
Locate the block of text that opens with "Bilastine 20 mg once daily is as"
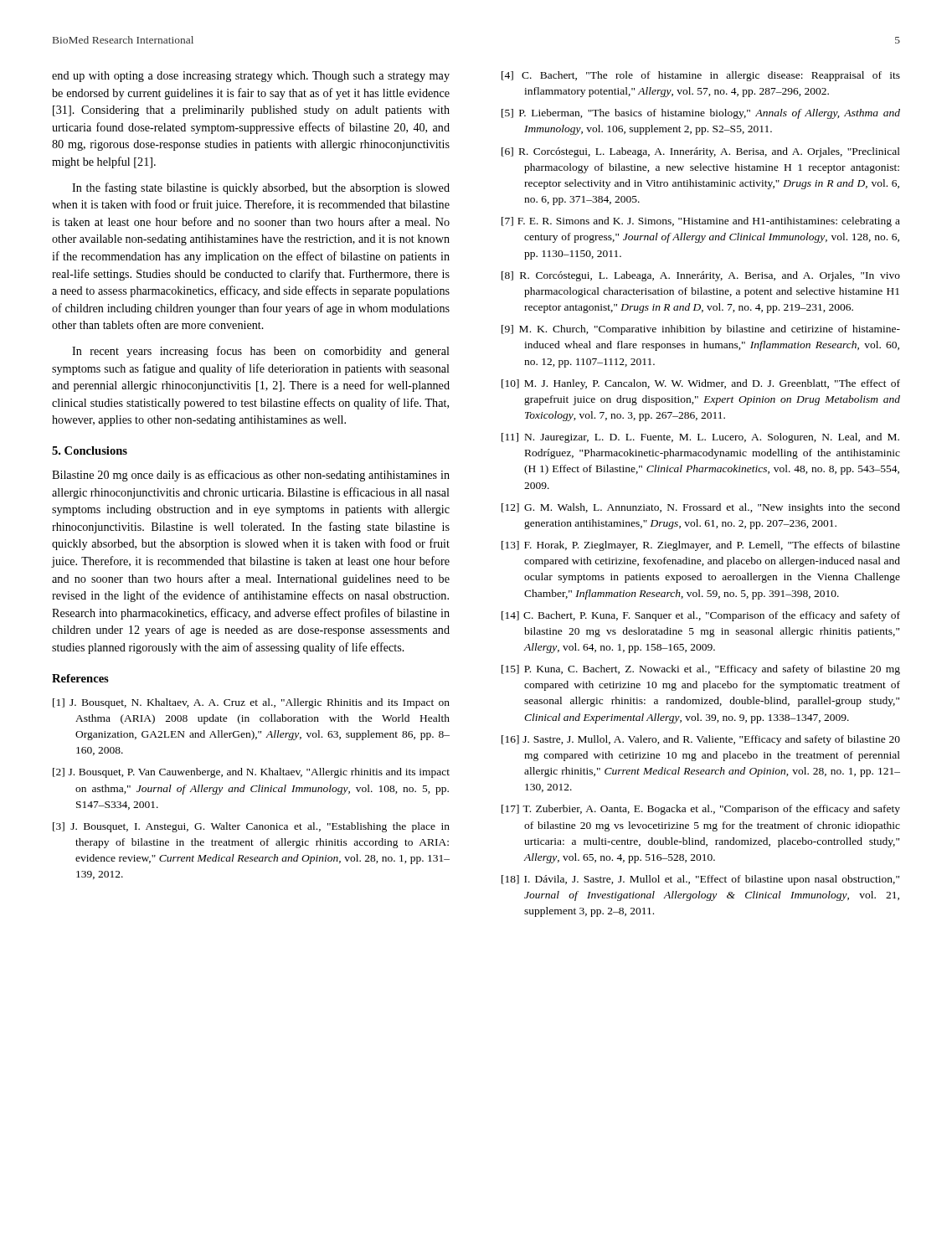(x=251, y=561)
